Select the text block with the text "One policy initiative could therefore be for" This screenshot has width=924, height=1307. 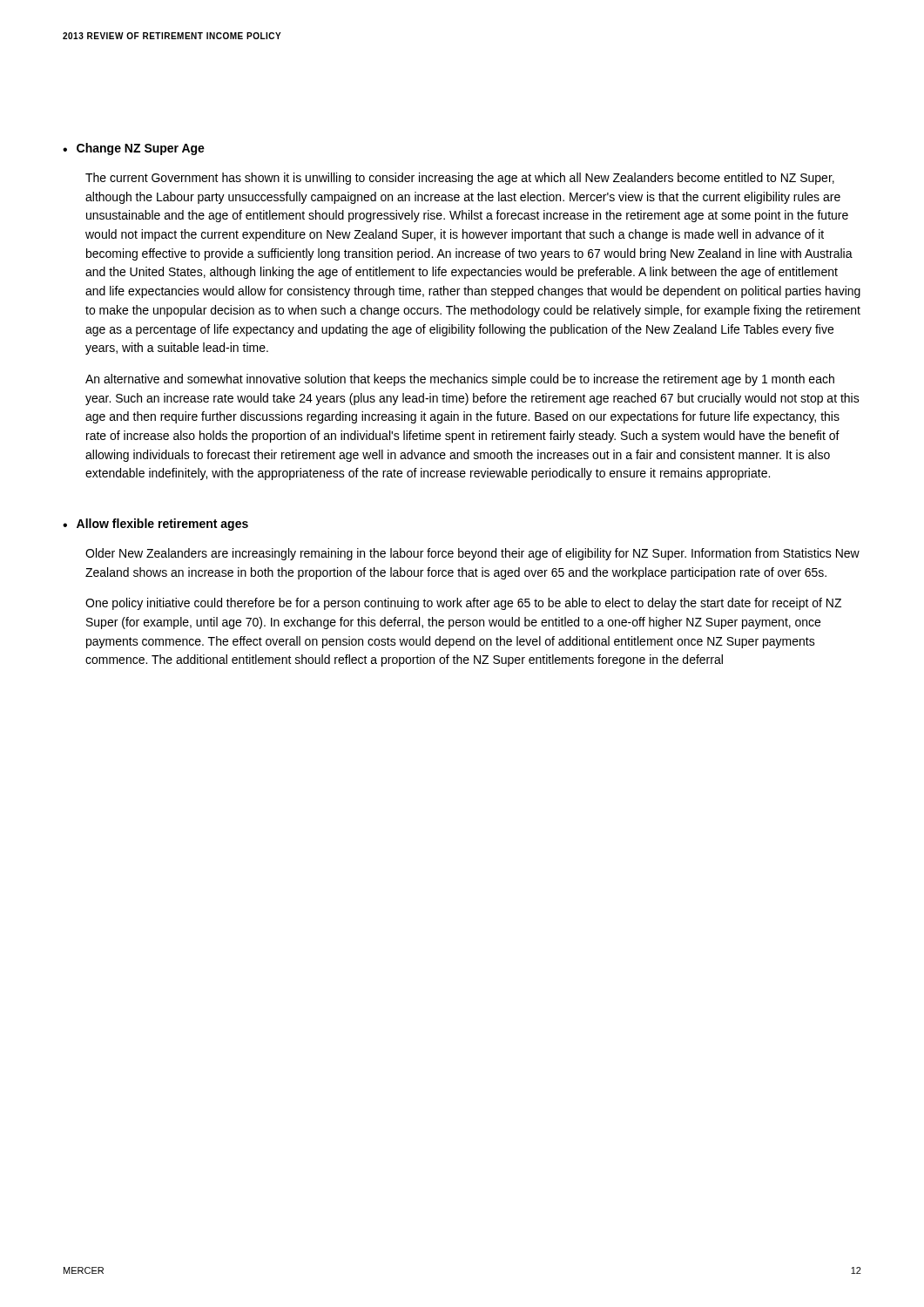pyautogui.click(x=464, y=632)
